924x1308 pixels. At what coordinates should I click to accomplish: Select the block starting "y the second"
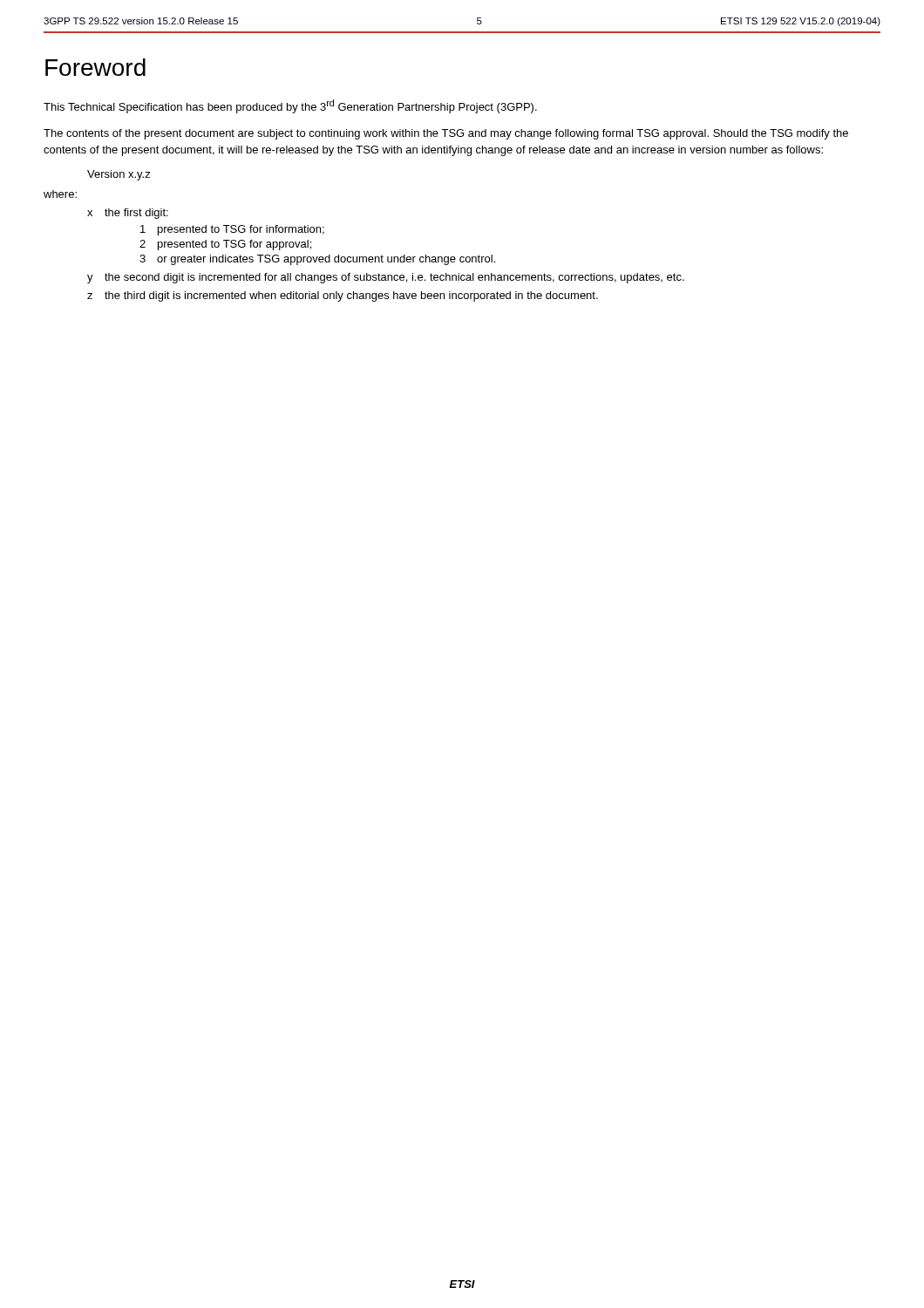pos(484,277)
